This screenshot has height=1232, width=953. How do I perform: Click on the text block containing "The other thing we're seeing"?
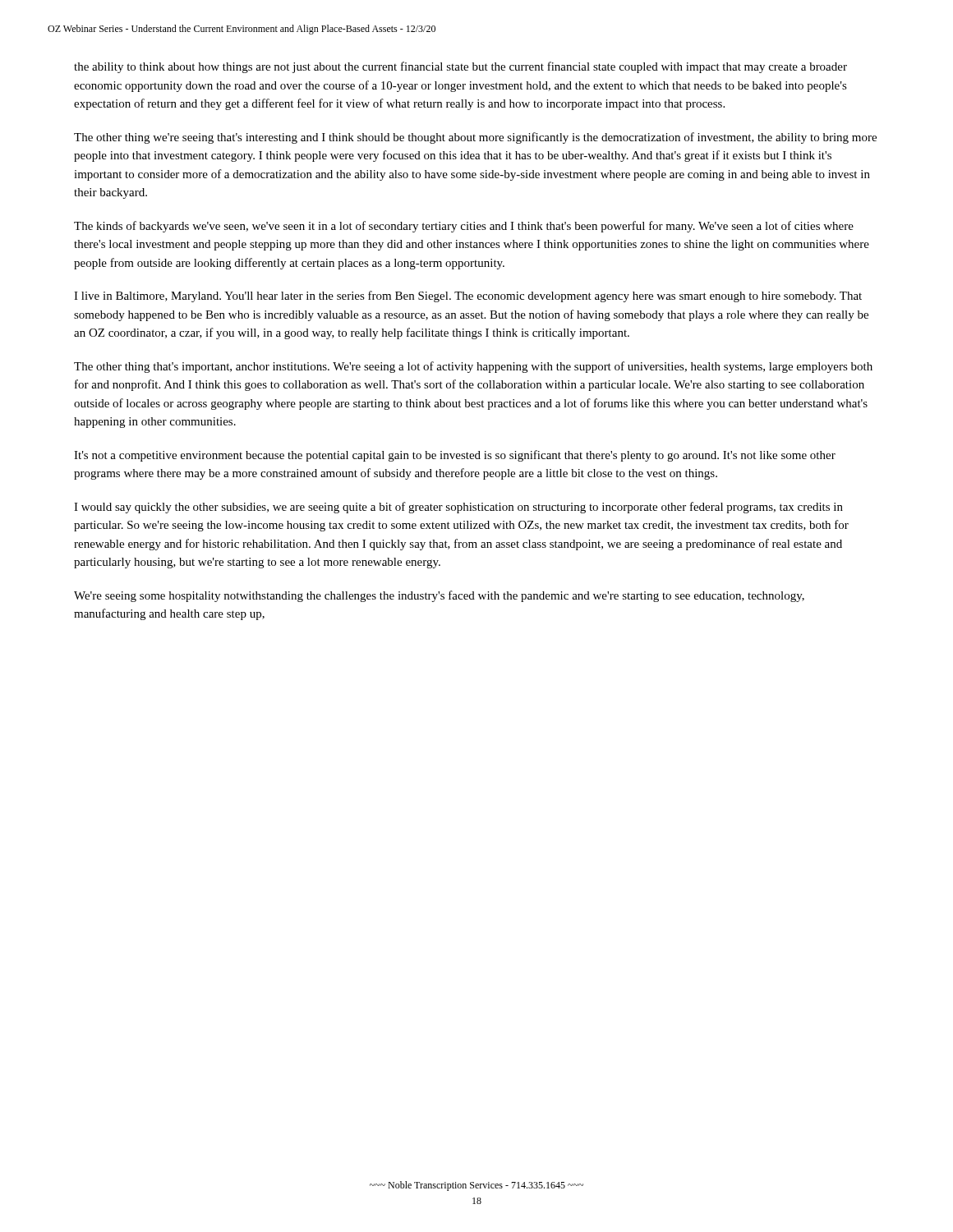click(x=476, y=164)
